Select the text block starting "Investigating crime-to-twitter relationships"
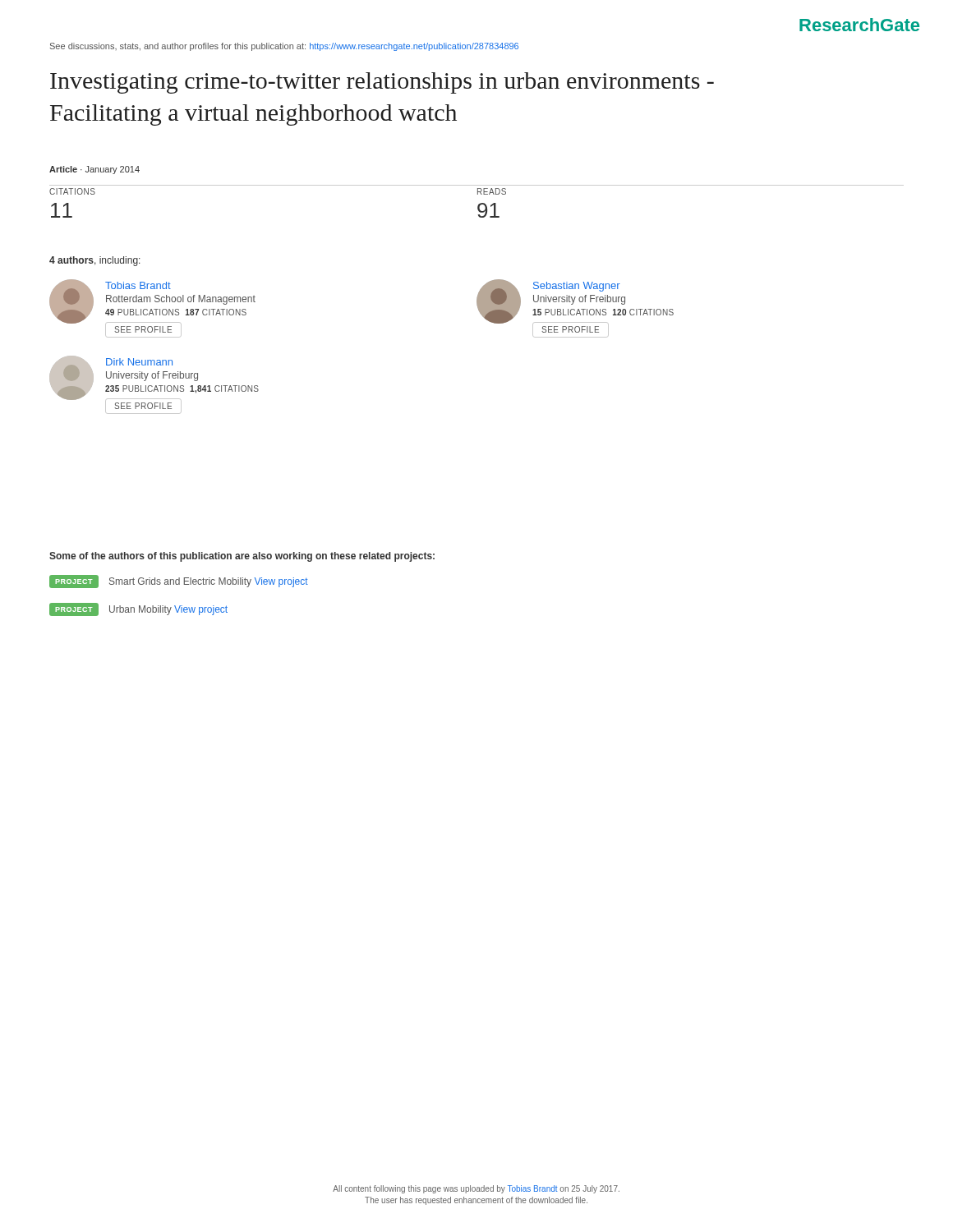 tap(476, 96)
